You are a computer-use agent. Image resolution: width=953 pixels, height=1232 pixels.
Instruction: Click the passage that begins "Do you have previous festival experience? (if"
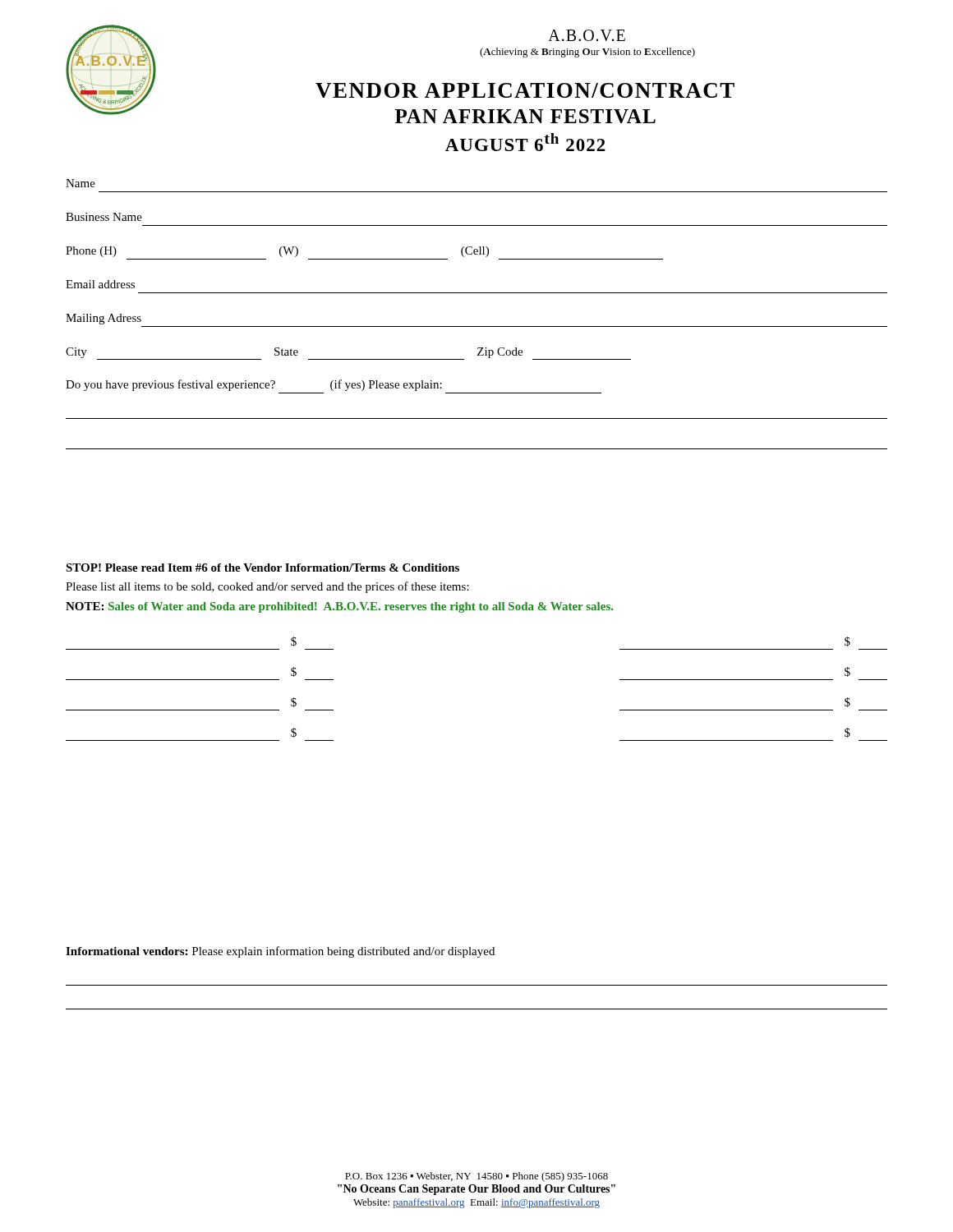334,386
